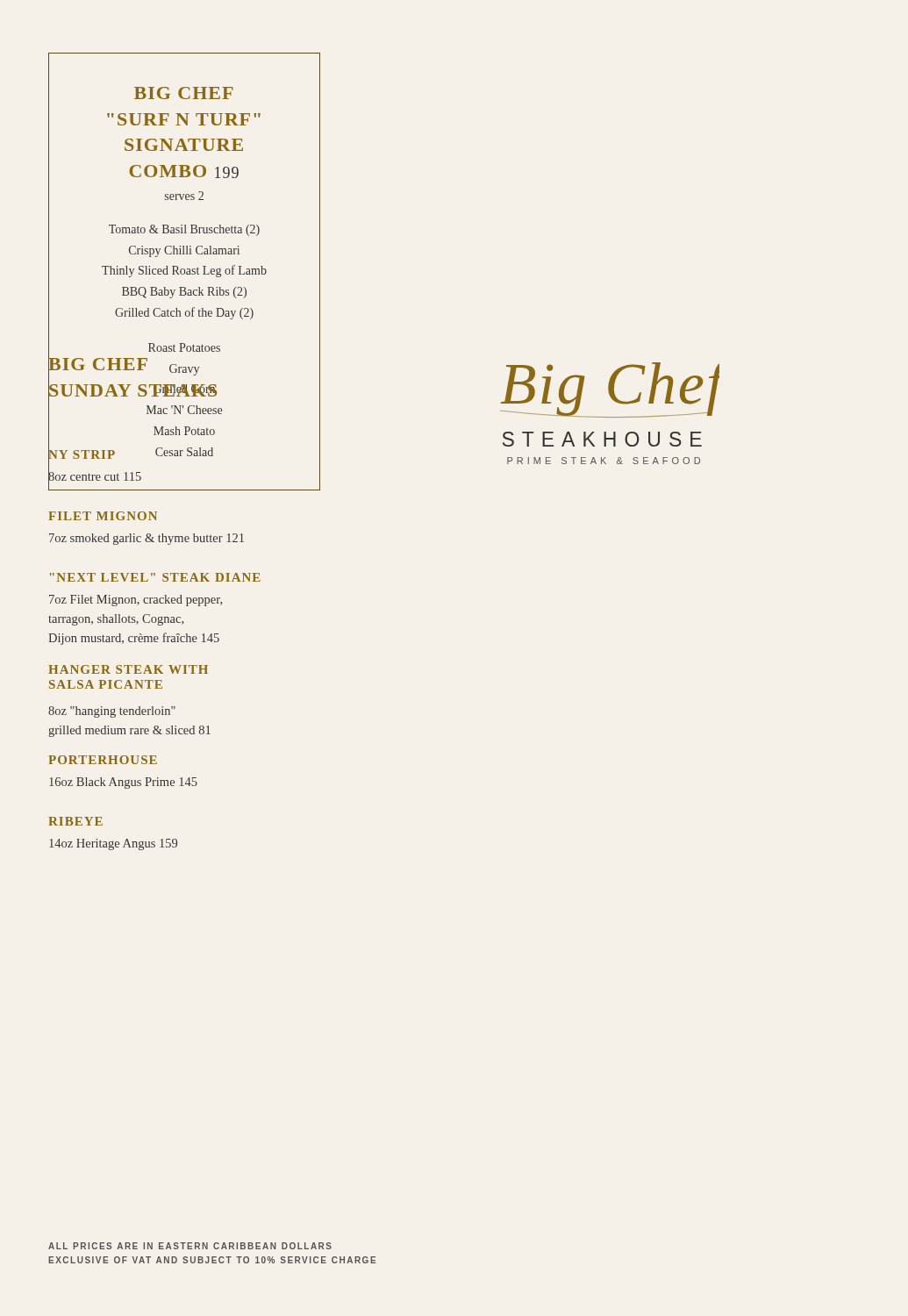
Task: Locate the passage starting "7oz Filet Mignon, cracked pepper,tarragon, shallots, Cognac,Dijon mustard,"
Action: (x=136, y=619)
